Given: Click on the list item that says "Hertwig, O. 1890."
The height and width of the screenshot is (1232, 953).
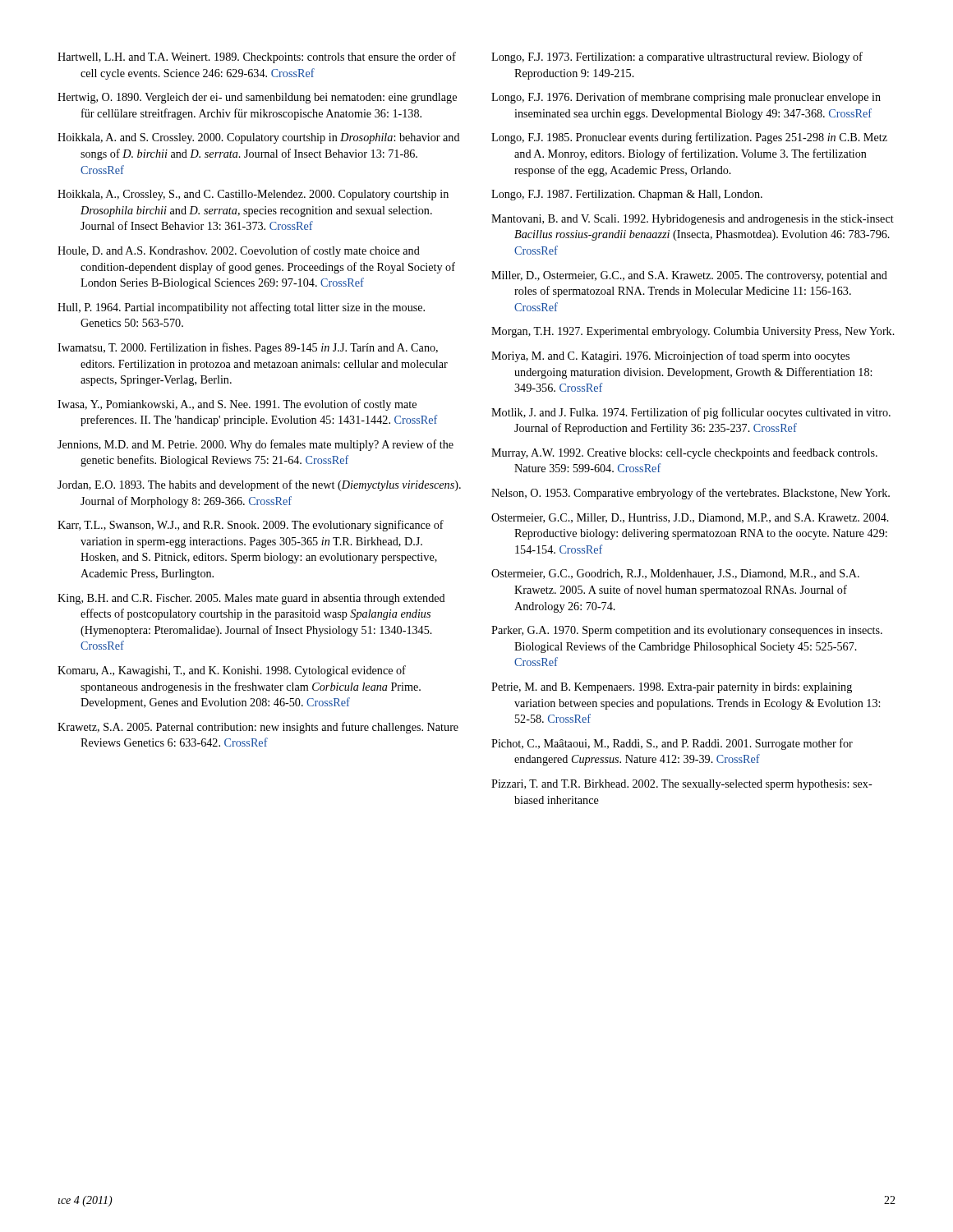Looking at the screenshot, I should click(257, 105).
